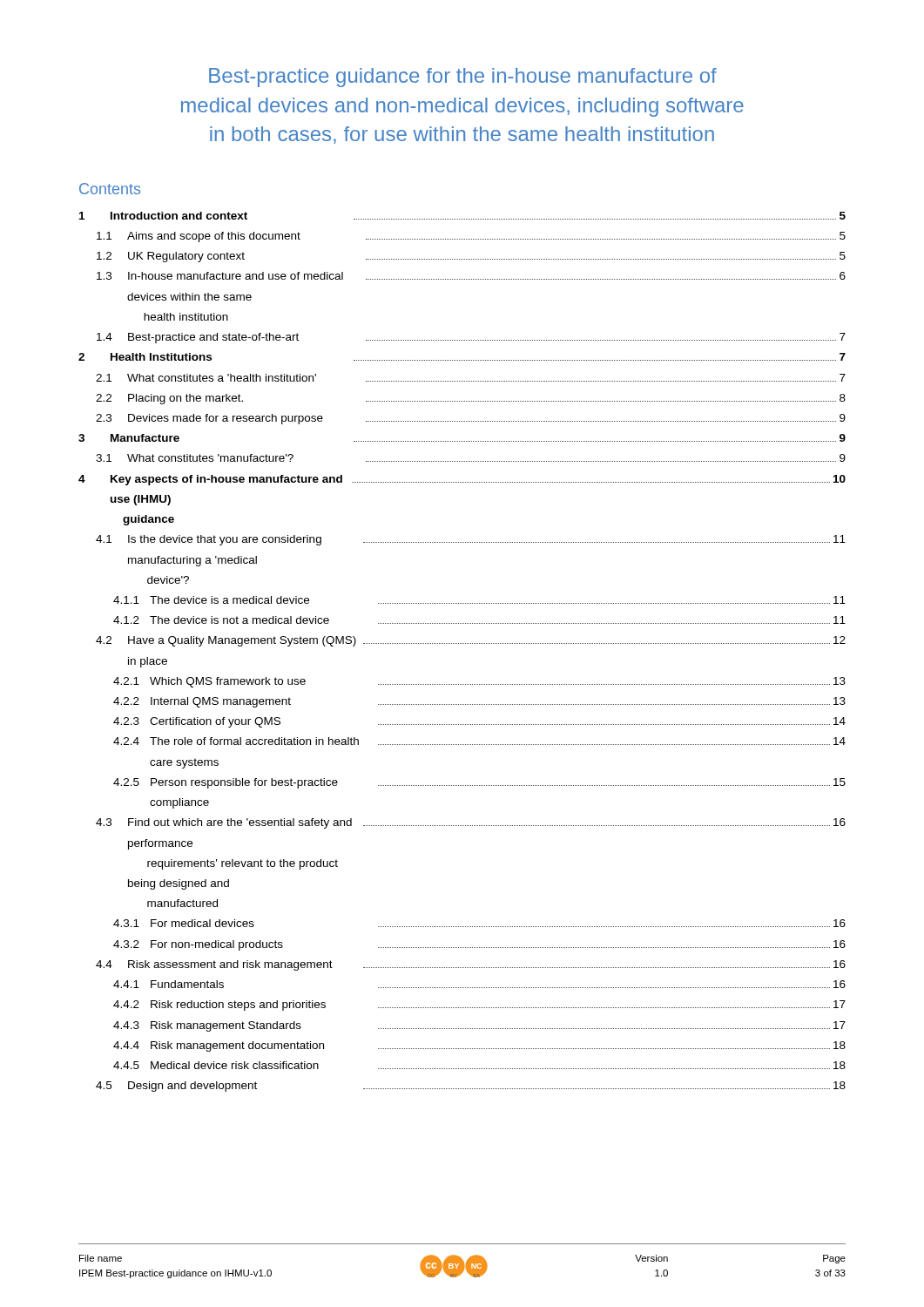Find the list item containing "4.2.3 Certification of your QMS 14"
The height and width of the screenshot is (1307, 924).
tap(479, 721)
